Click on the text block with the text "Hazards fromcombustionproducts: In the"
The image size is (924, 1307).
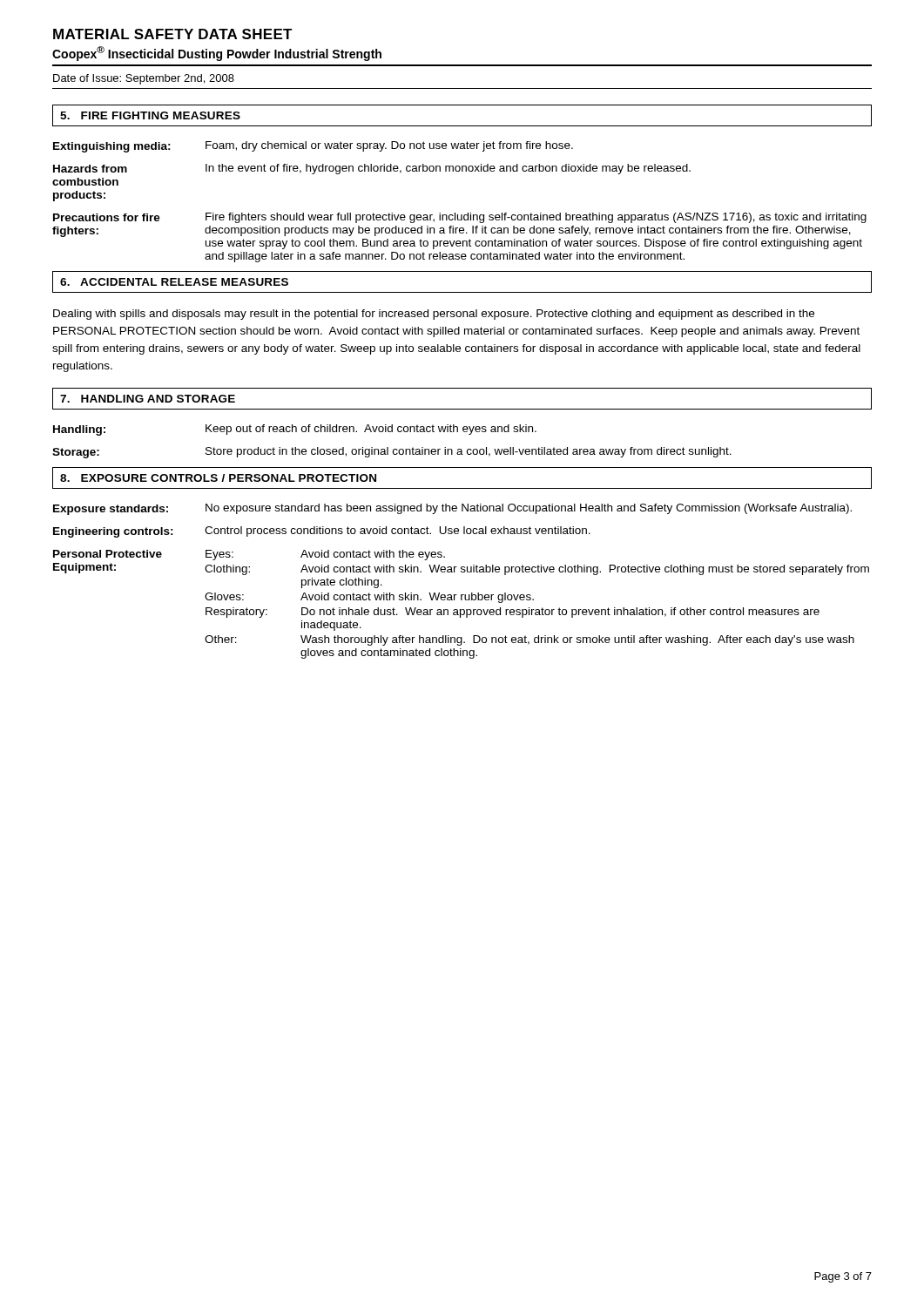click(x=462, y=181)
